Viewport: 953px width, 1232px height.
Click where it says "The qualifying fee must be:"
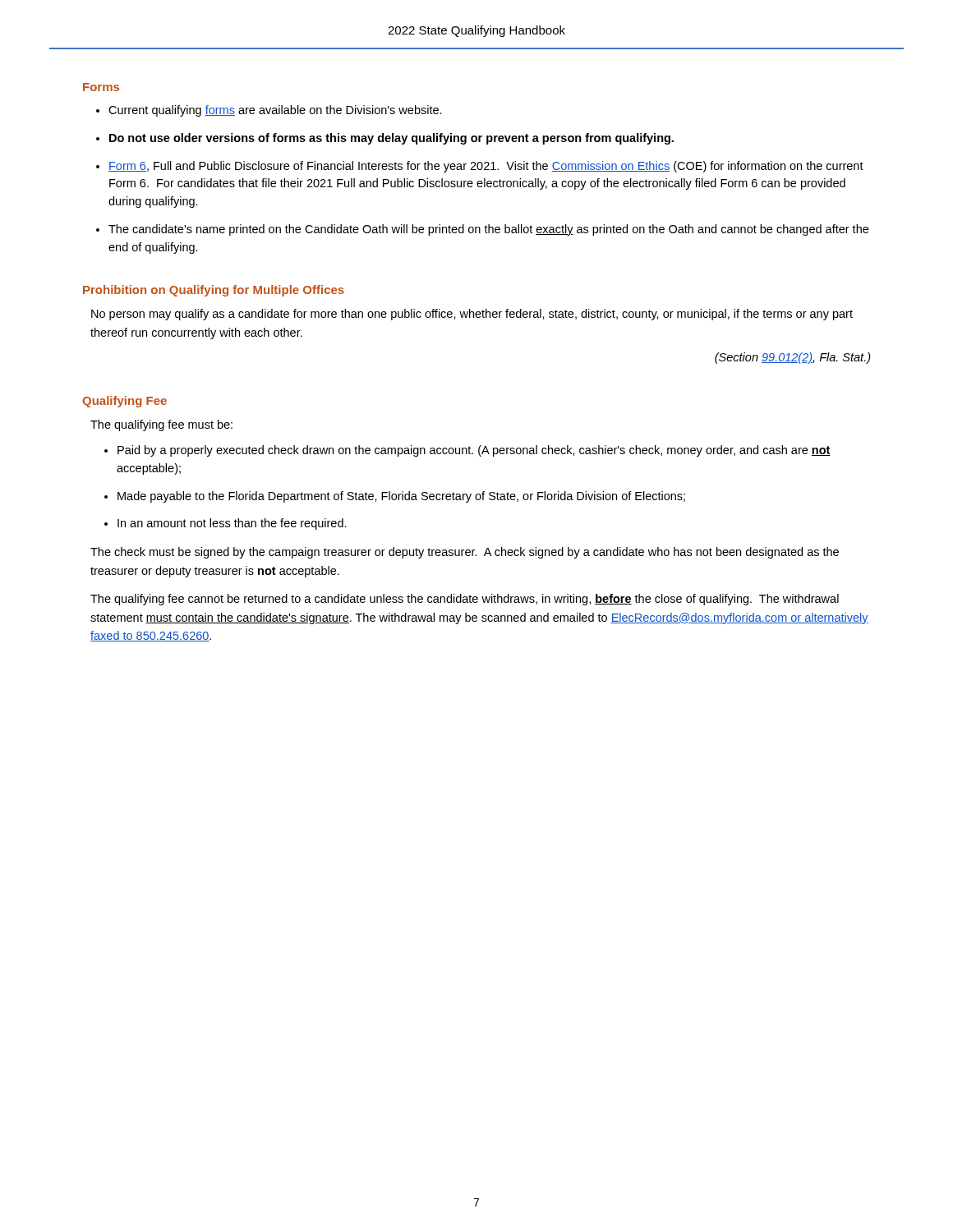coord(162,424)
